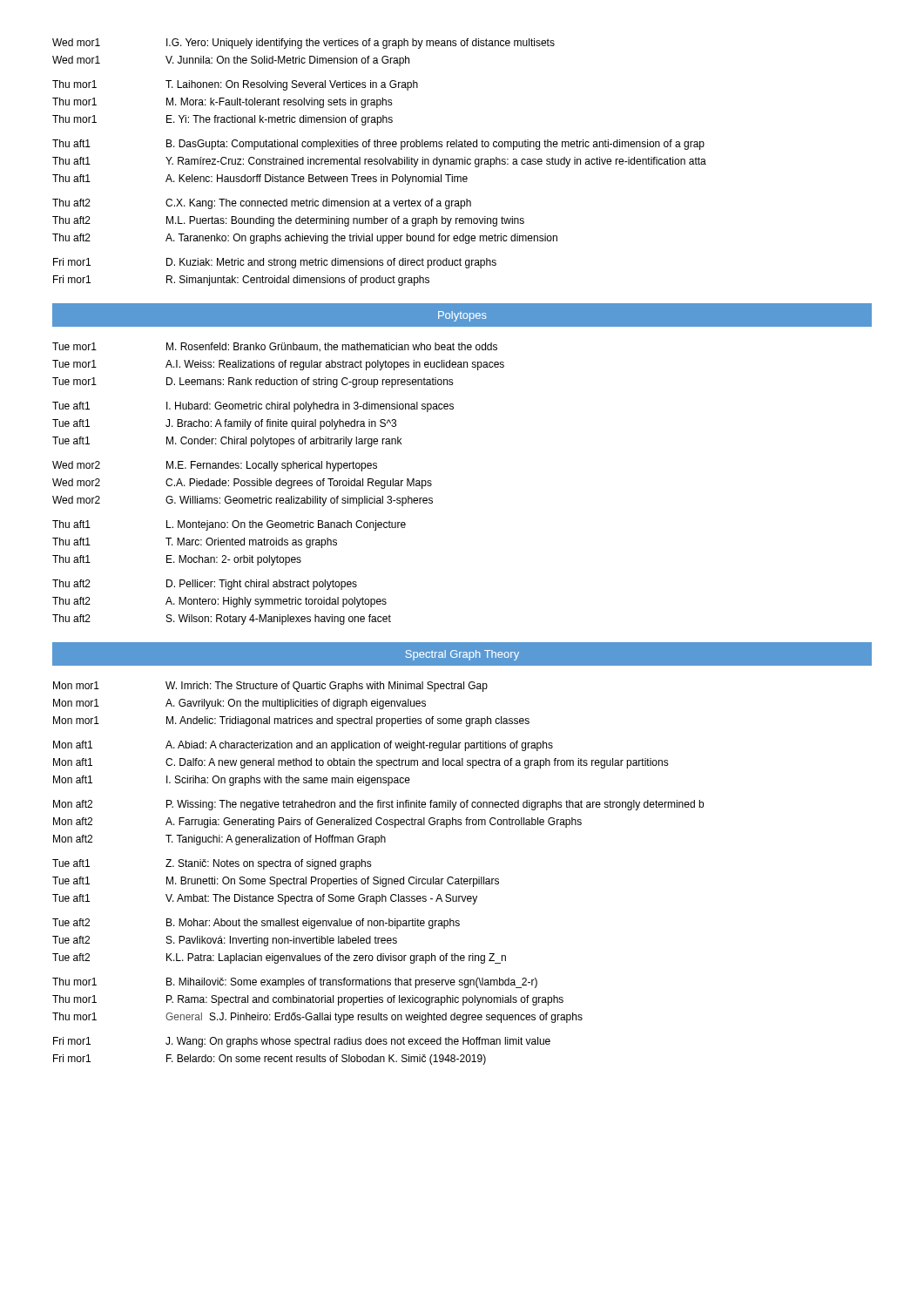The height and width of the screenshot is (1307, 924).
Task: Navigate to the text starting "Mon aft1 A. Abiad: A"
Action: click(462, 745)
